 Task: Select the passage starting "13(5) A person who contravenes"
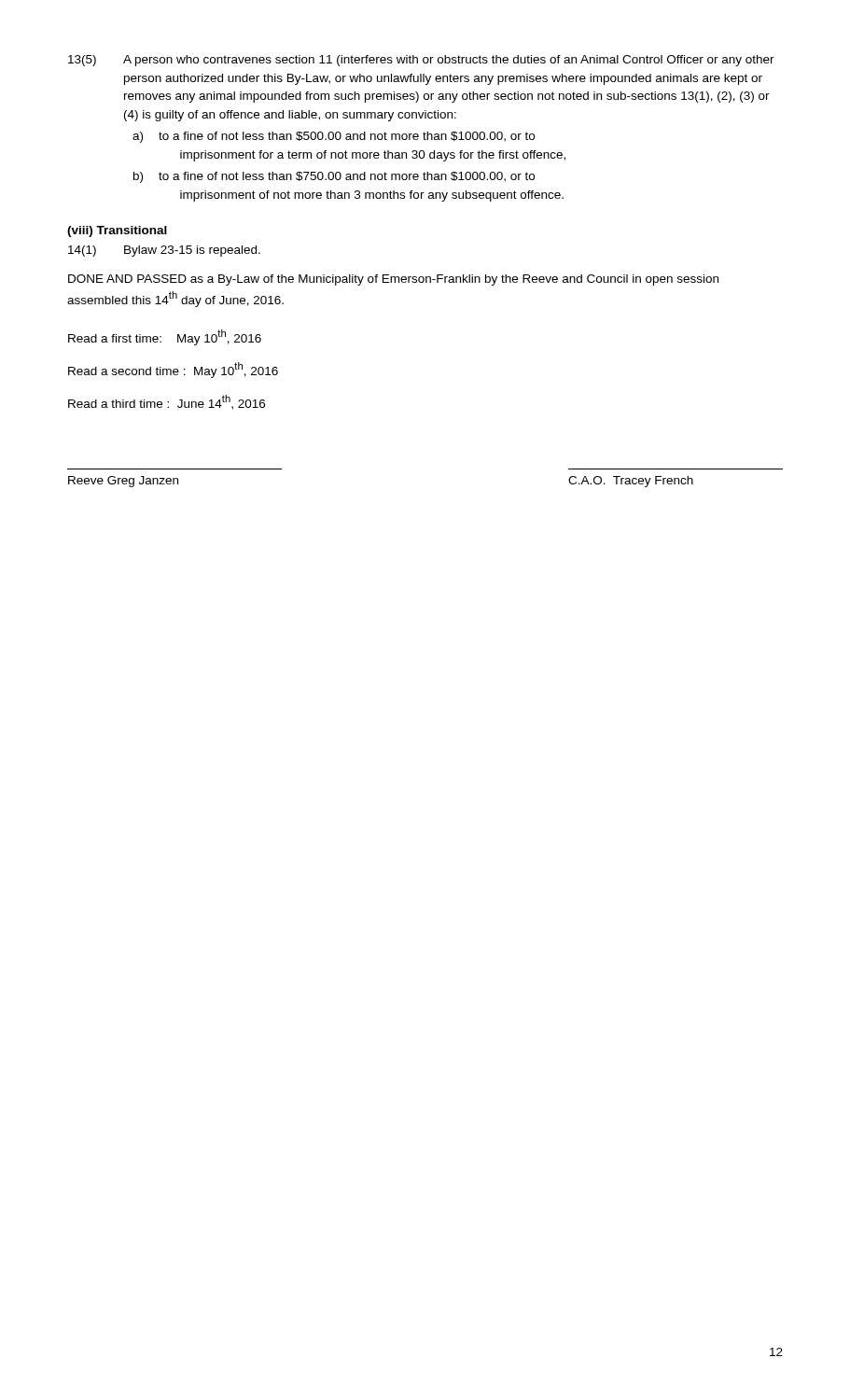[x=425, y=129]
